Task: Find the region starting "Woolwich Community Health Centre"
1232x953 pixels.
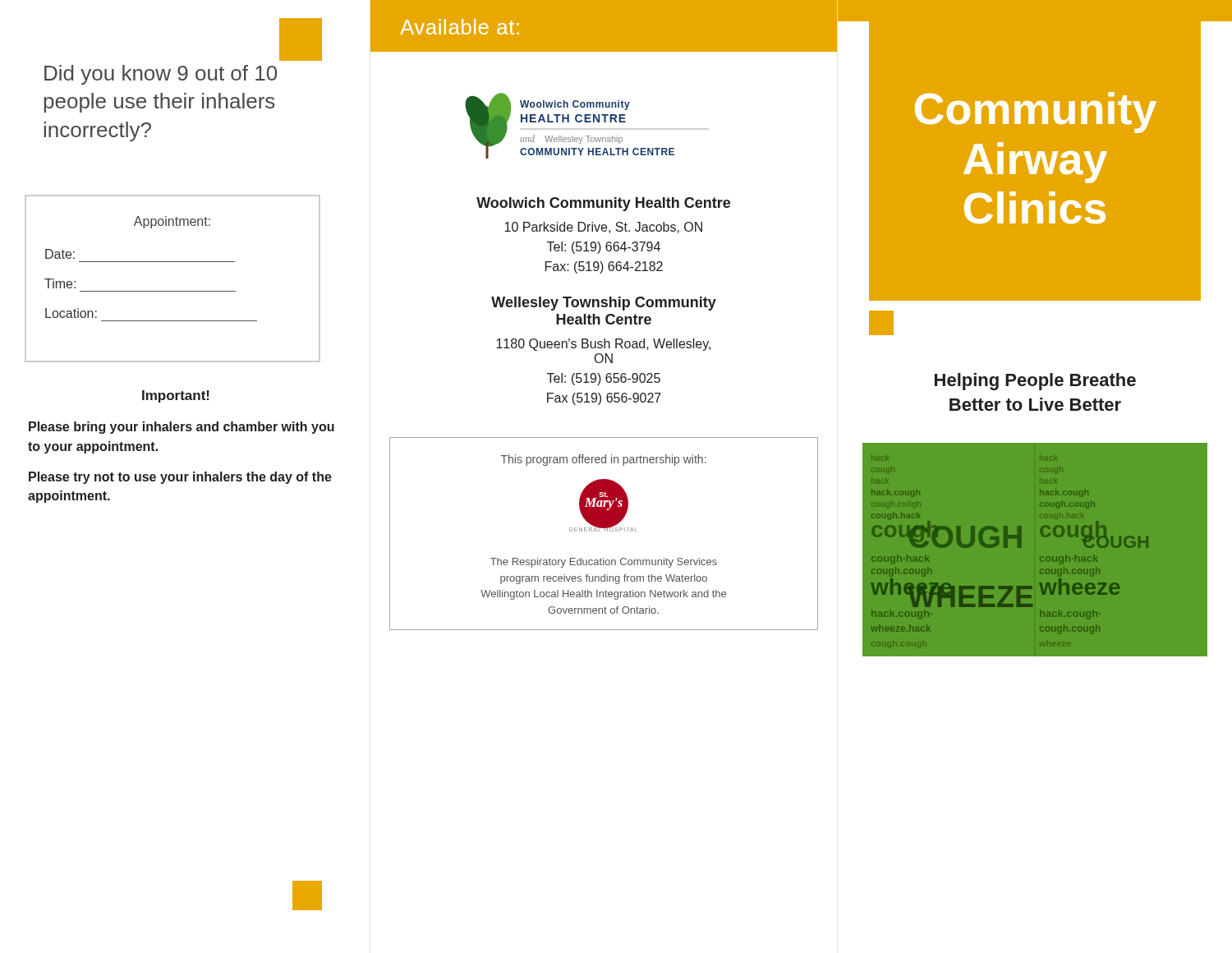Action: click(604, 203)
